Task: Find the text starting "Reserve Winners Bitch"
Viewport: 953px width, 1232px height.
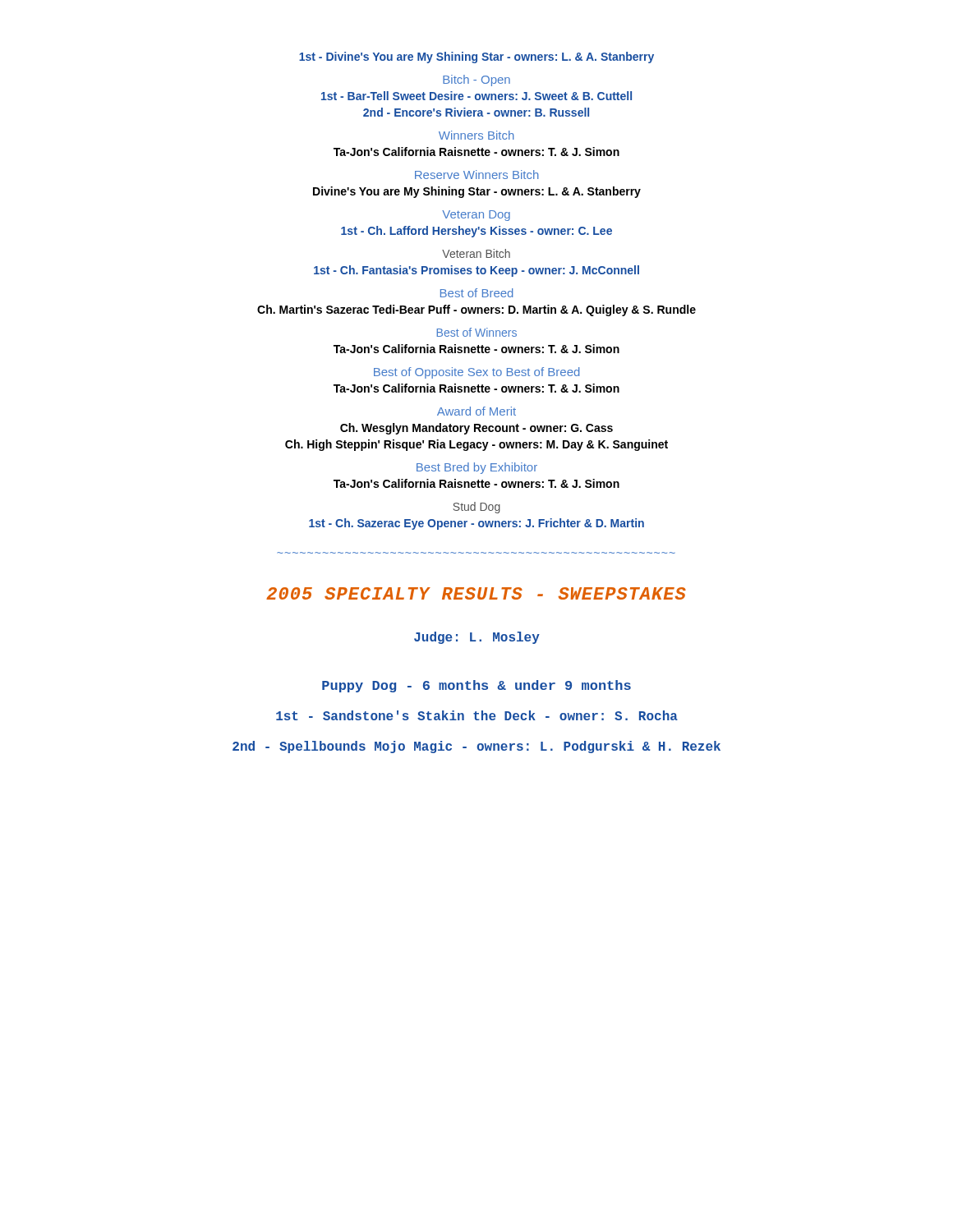Action: pyautogui.click(x=476, y=175)
